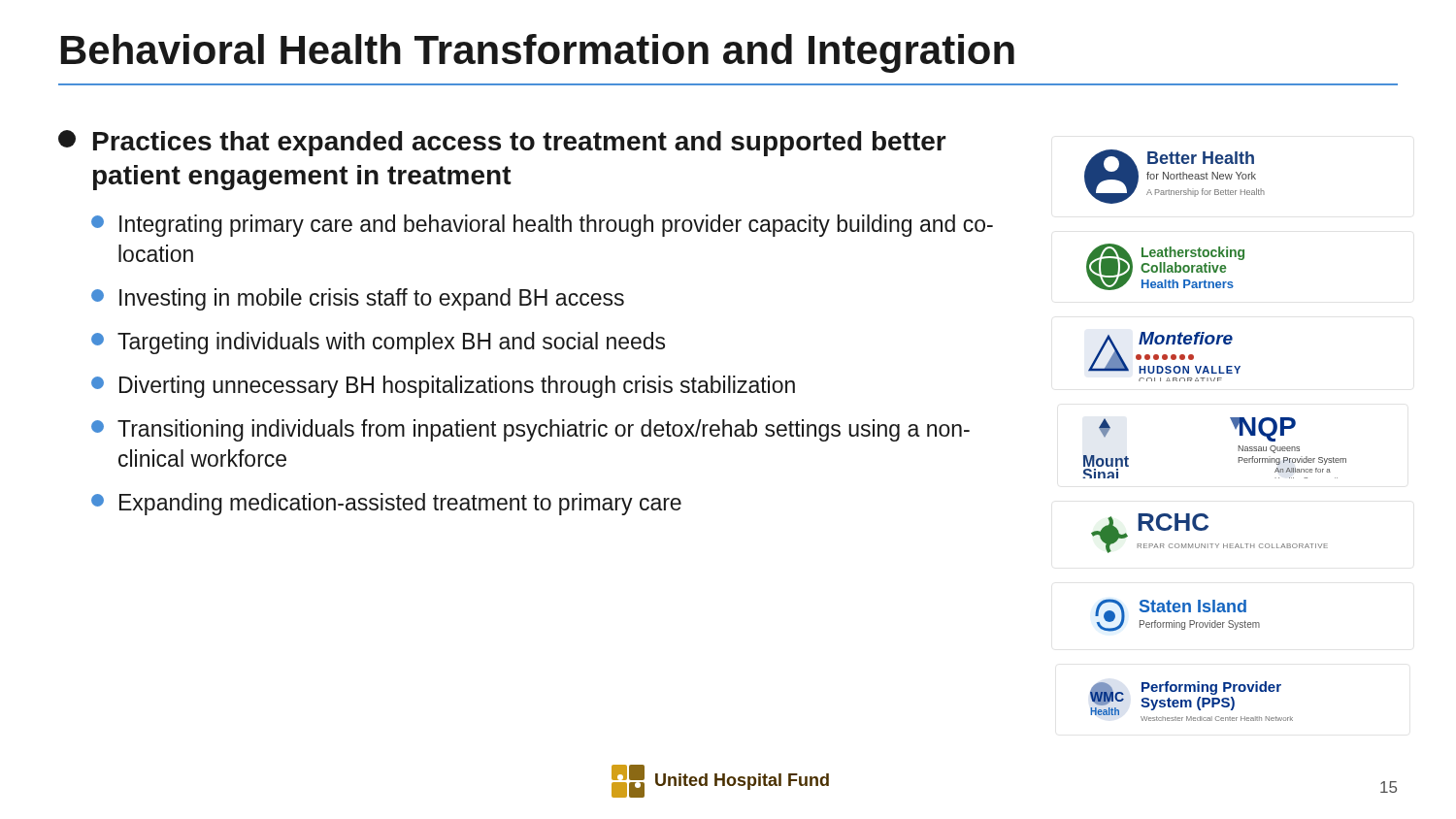This screenshot has height=819, width=1456.
Task: Locate the text starting "Transitioning individuals from inpatient psychiatric"
Action: [x=550, y=445]
